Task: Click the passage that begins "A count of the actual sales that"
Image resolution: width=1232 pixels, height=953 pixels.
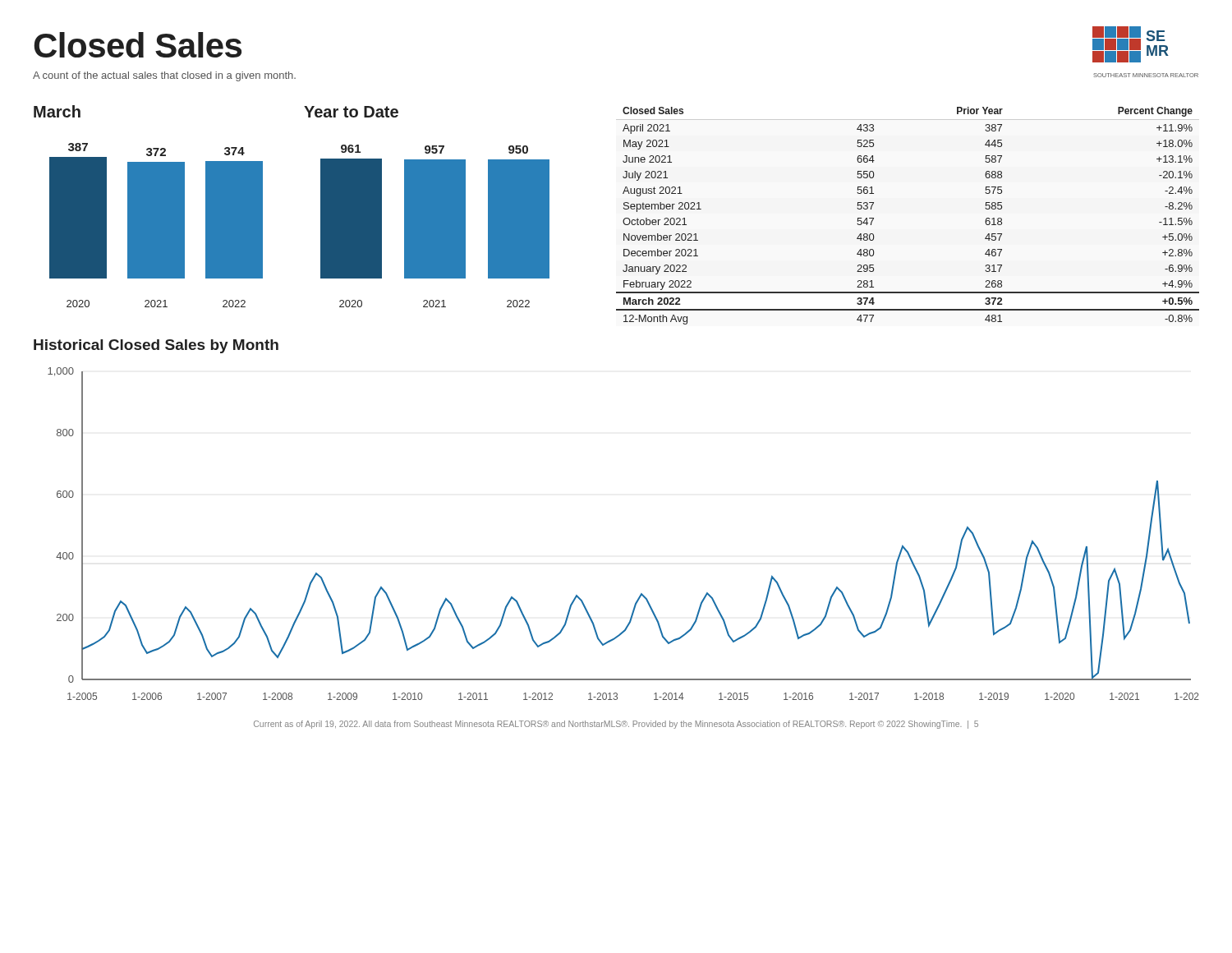Action: coord(165,75)
